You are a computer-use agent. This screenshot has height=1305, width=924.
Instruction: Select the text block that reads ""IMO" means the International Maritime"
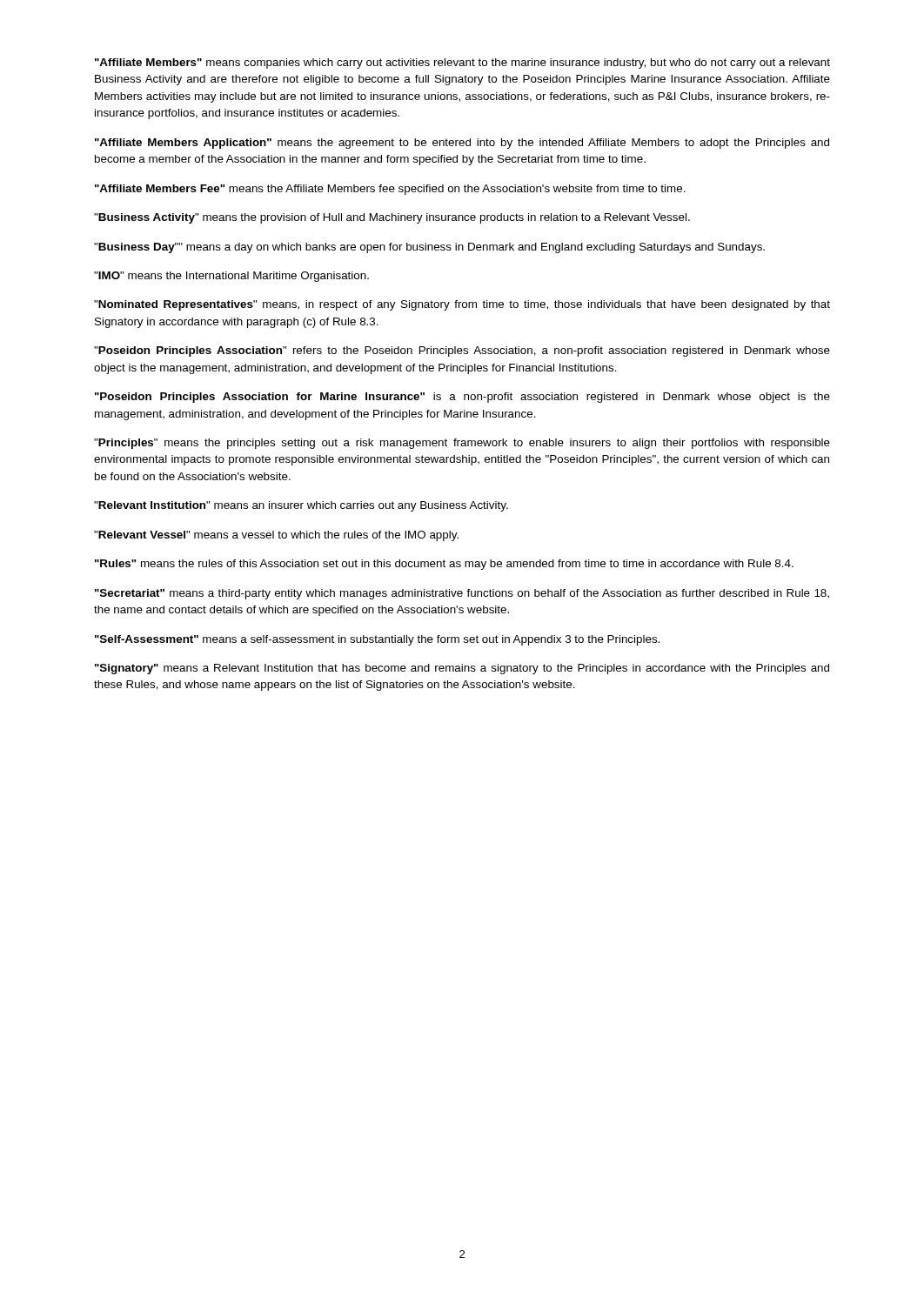[232, 275]
